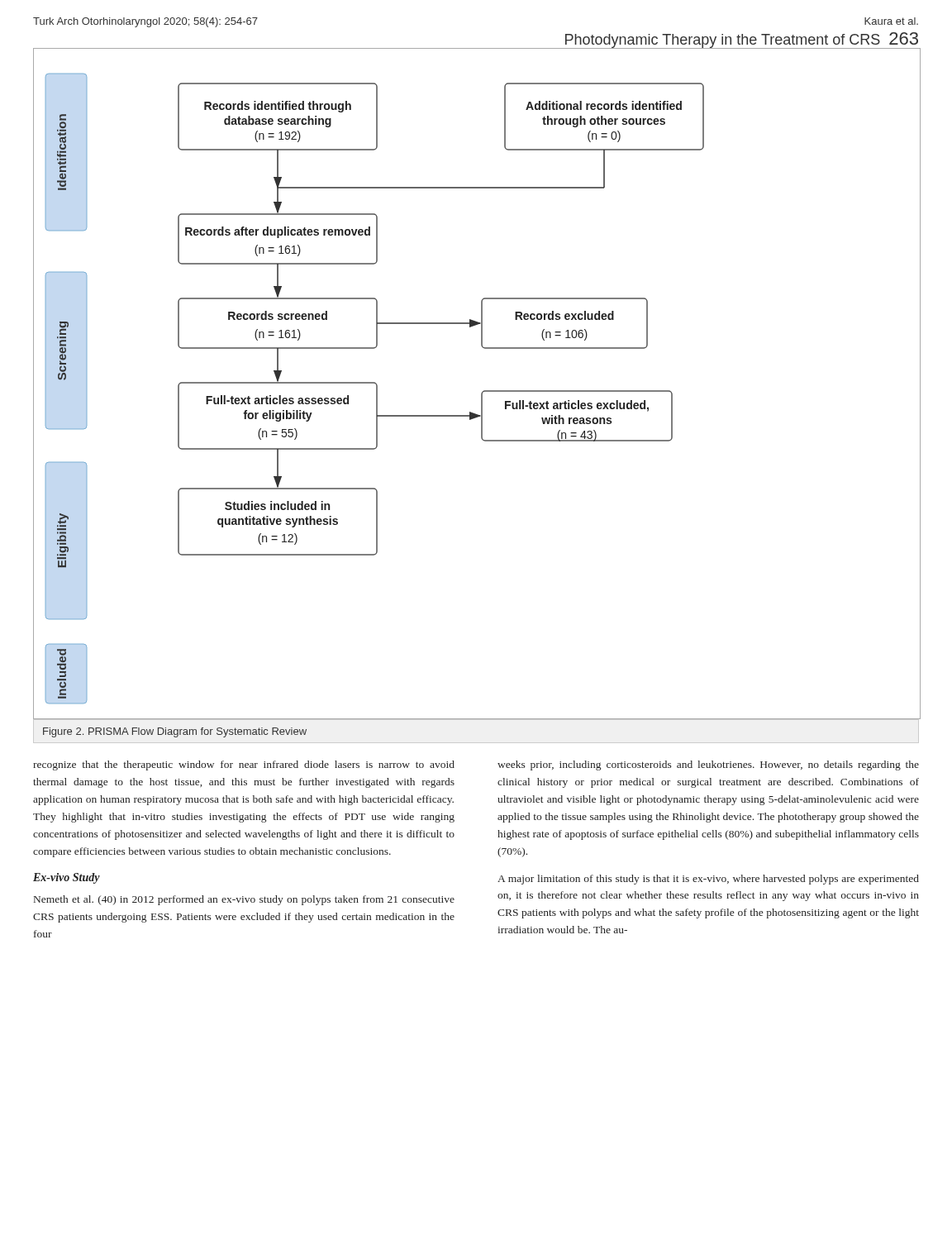This screenshot has height=1240, width=952.
Task: Find the text starting "Ex-vivo Study"
Action: (x=66, y=877)
